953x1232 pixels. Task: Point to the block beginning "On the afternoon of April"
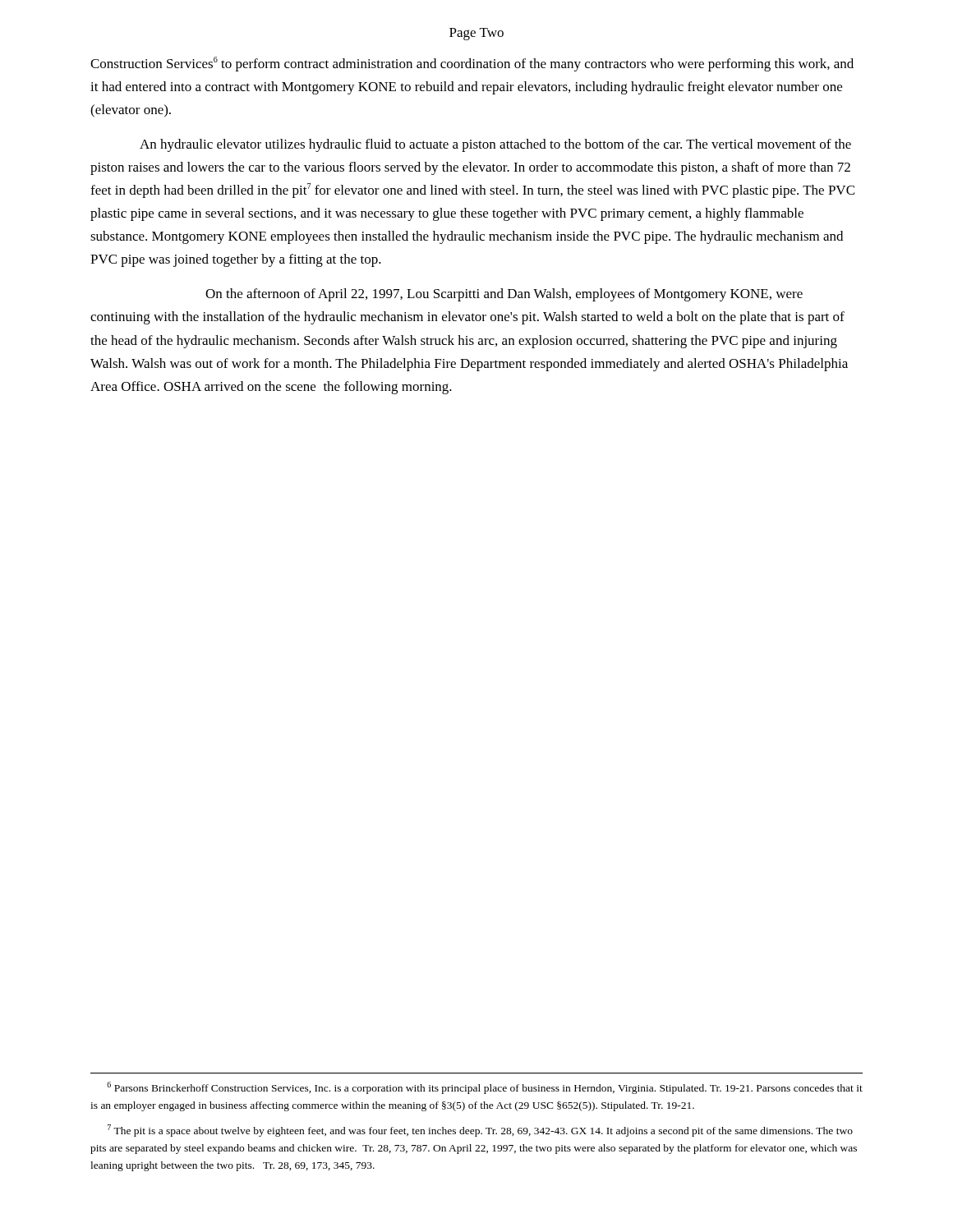pyautogui.click(x=469, y=340)
